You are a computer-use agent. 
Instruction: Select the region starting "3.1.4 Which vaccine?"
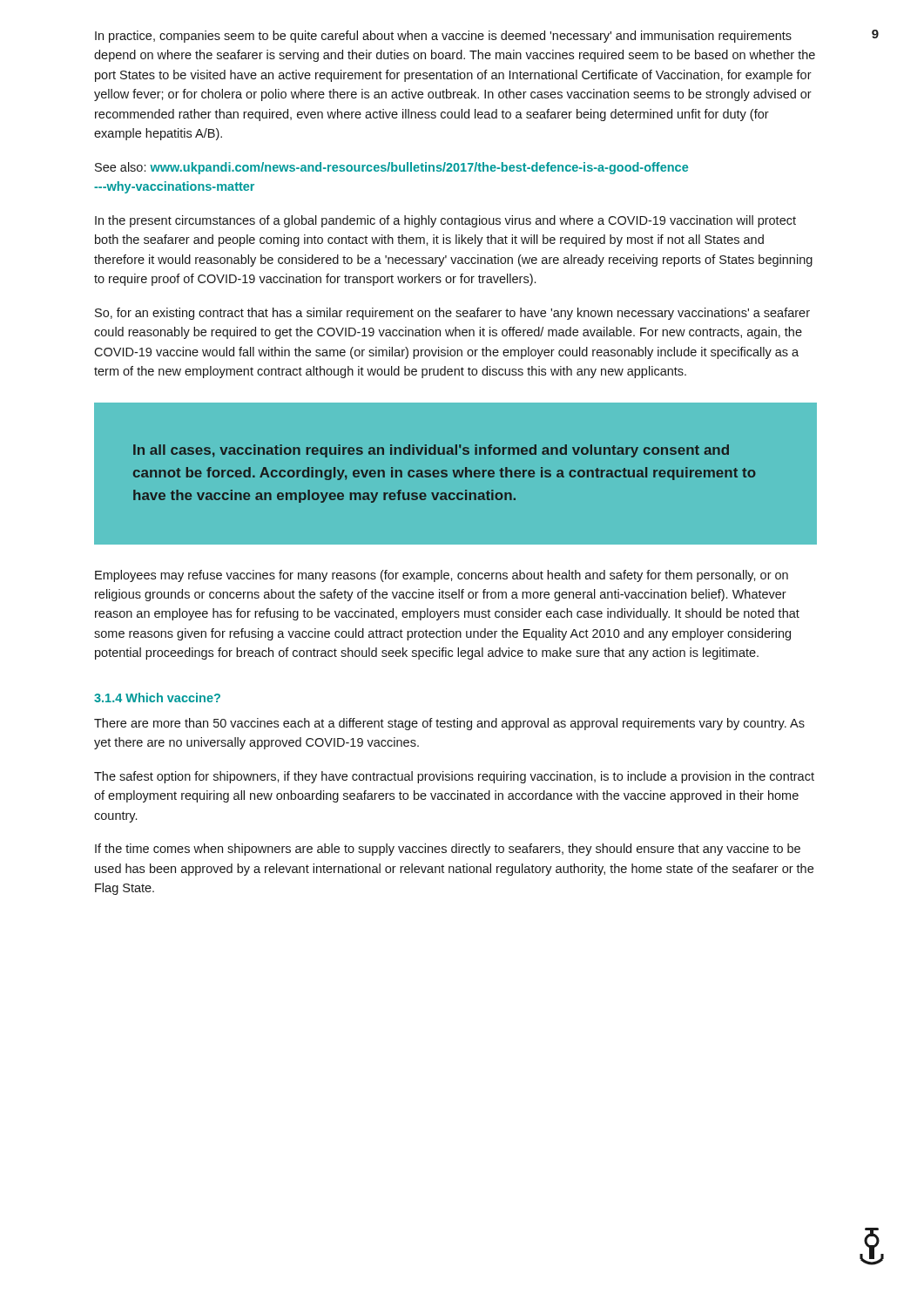[x=158, y=698]
